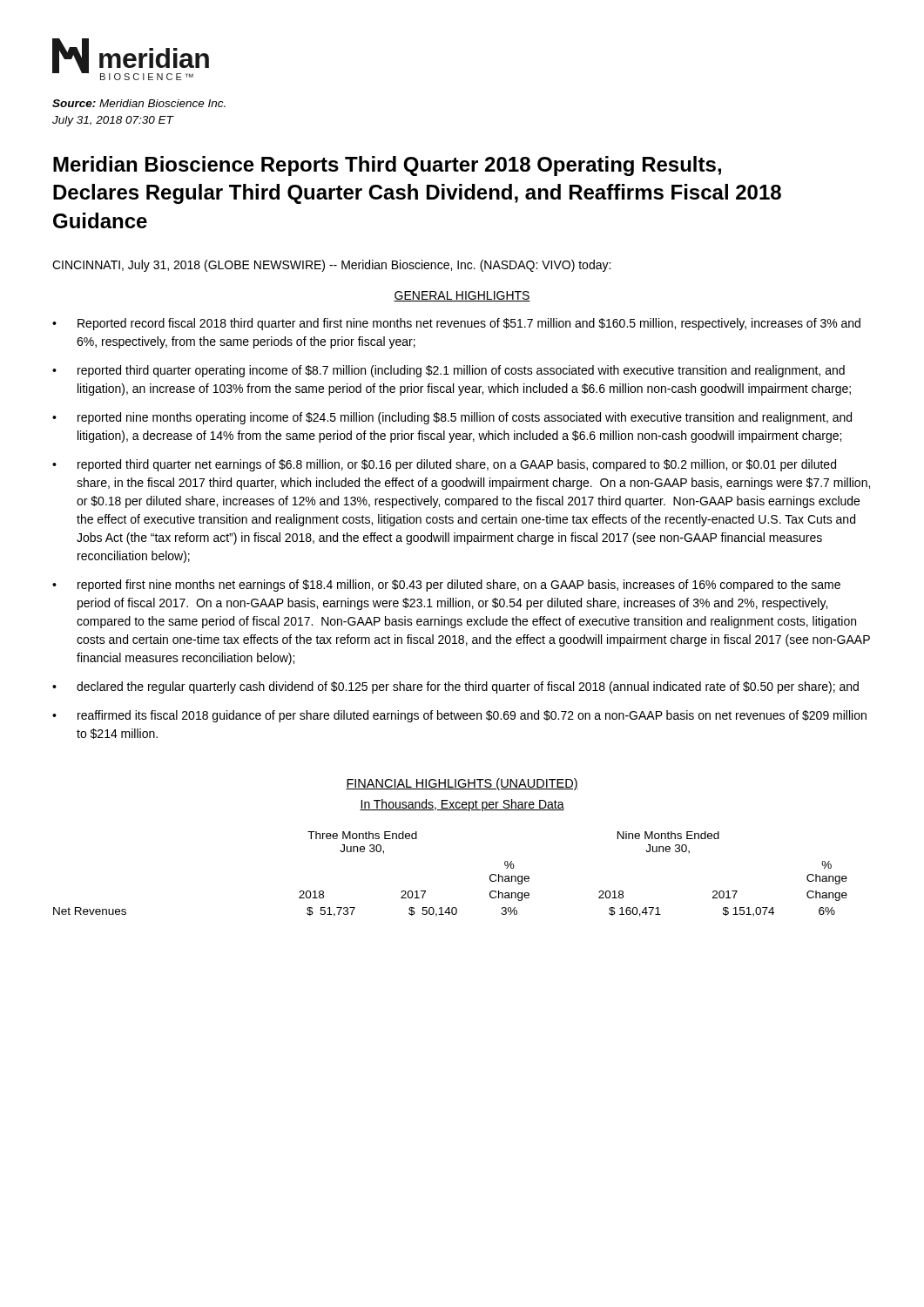
Task: Locate the block of text that opens with "July 31, 2018 07:30"
Action: coord(113,120)
